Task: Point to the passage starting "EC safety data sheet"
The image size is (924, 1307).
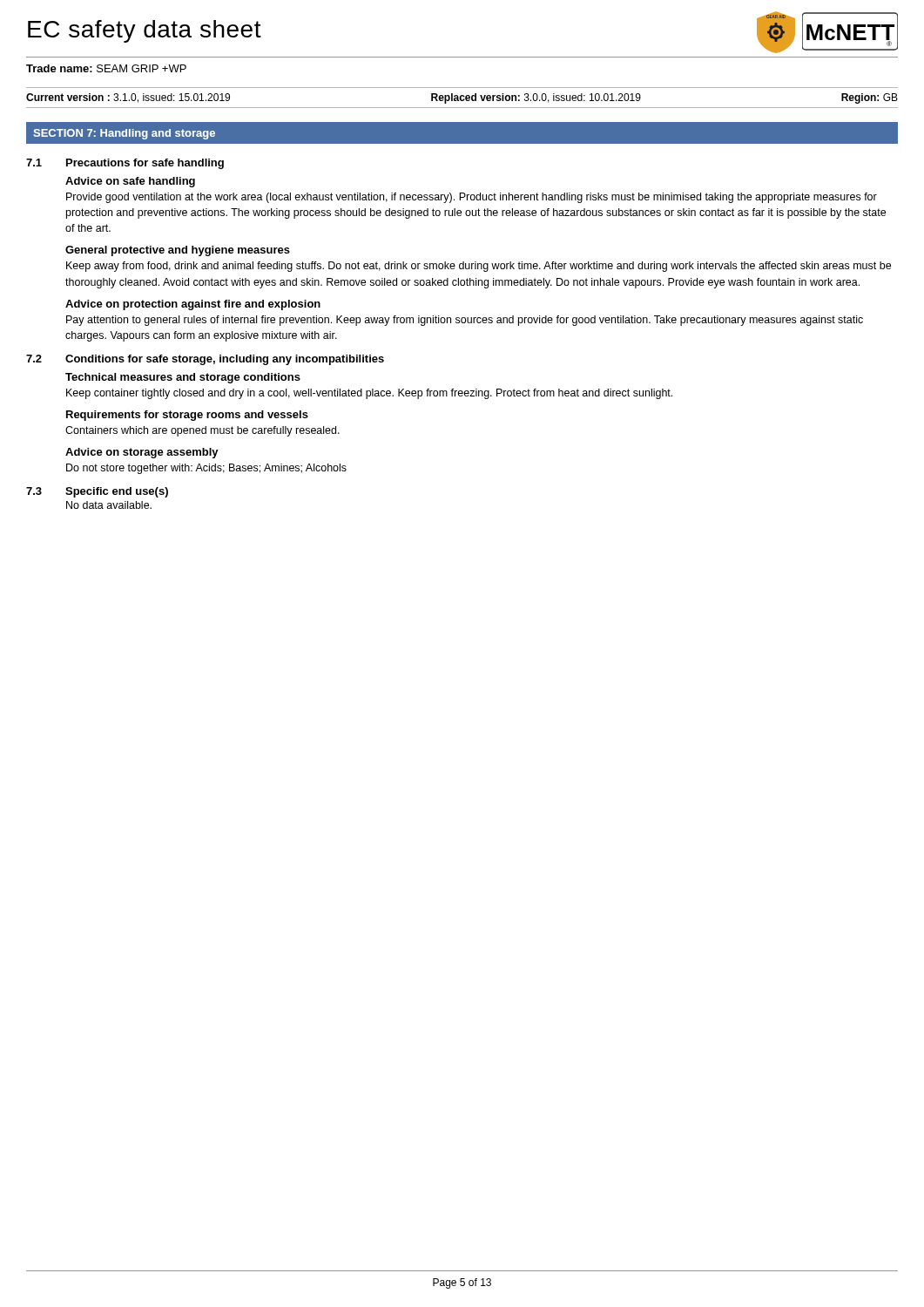Action: (x=144, y=29)
